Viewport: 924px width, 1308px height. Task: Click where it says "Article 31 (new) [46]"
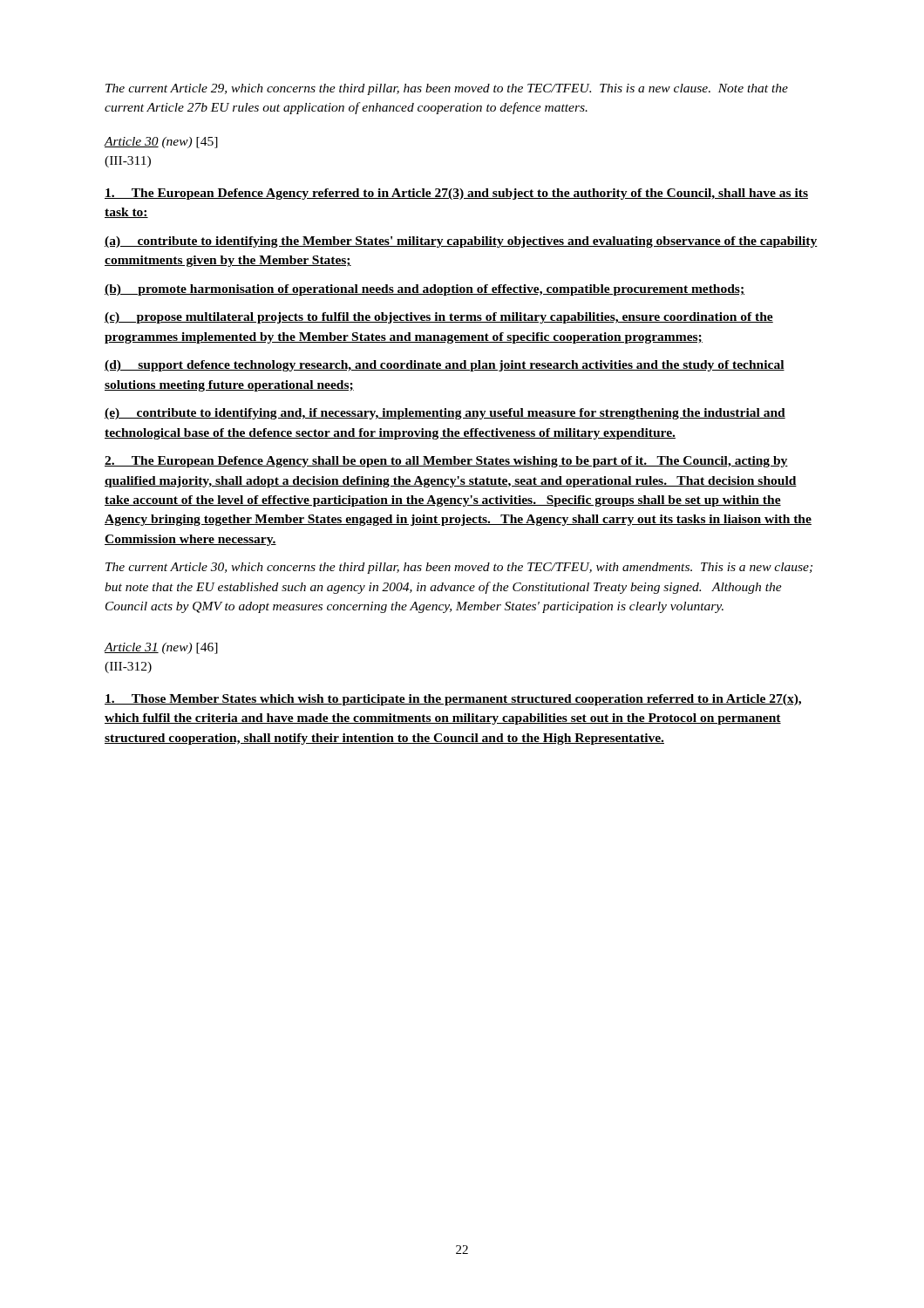point(161,646)
